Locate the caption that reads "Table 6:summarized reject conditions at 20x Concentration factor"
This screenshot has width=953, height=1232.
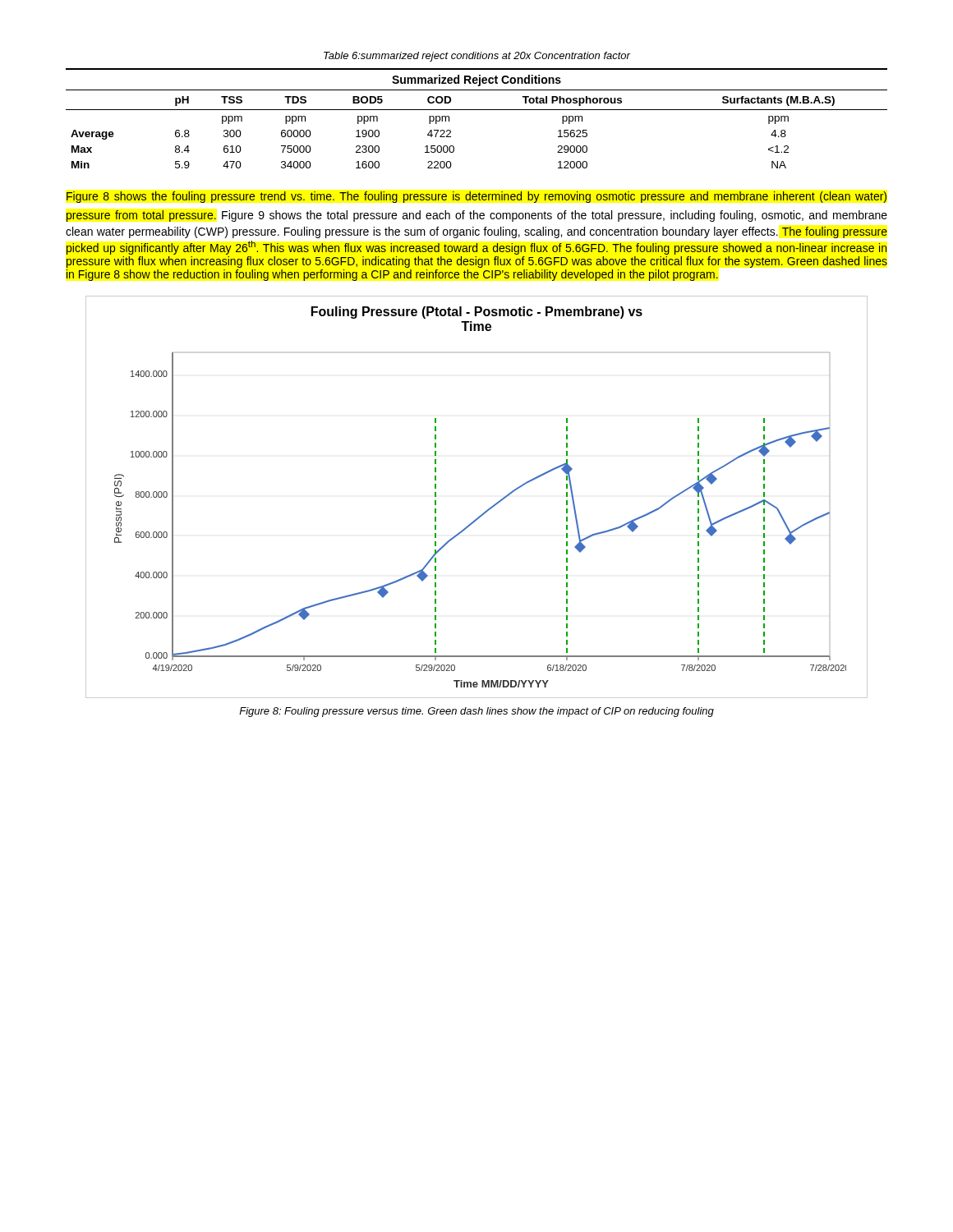click(x=476, y=55)
